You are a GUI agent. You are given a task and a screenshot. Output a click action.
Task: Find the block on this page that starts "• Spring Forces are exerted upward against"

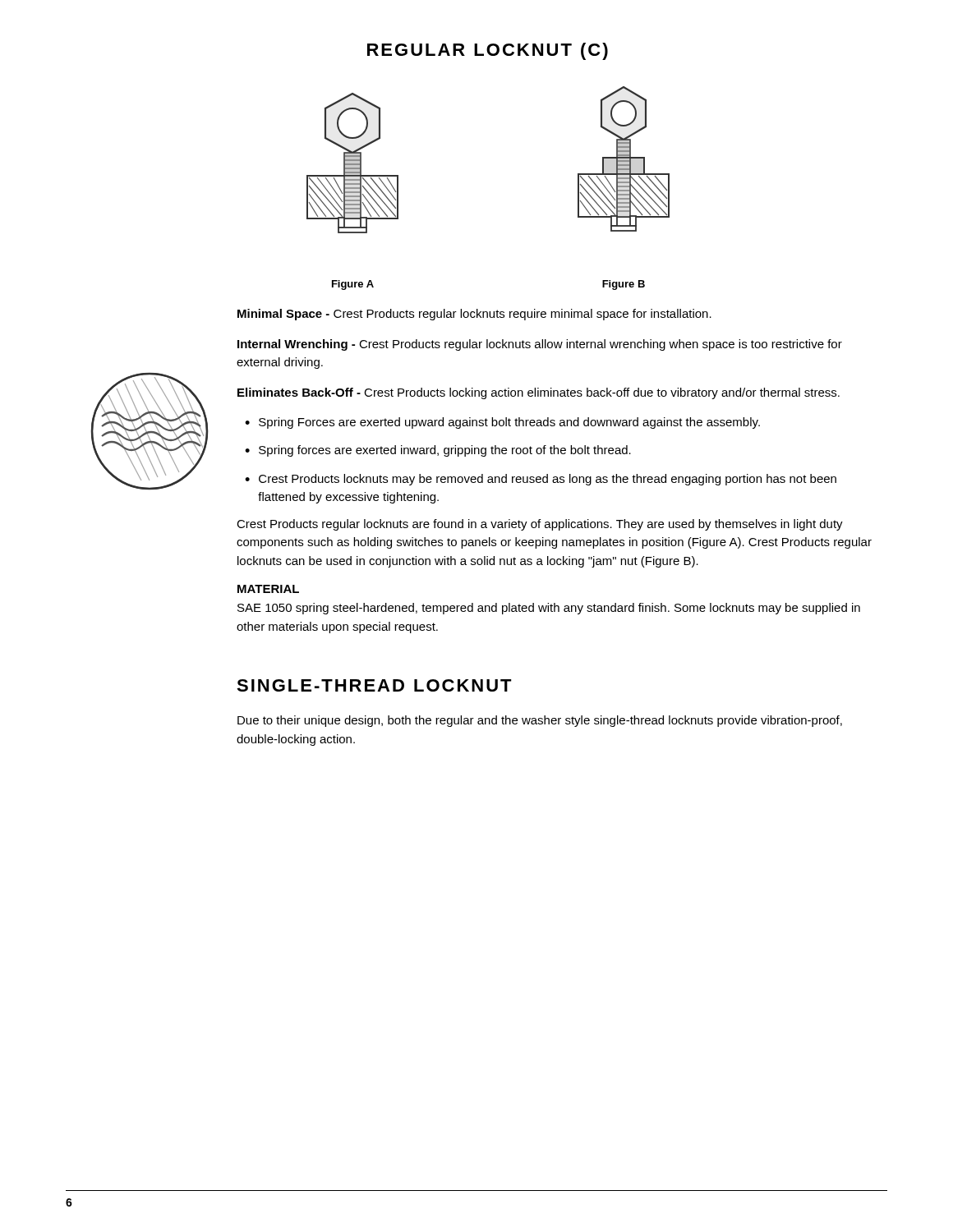point(566,423)
